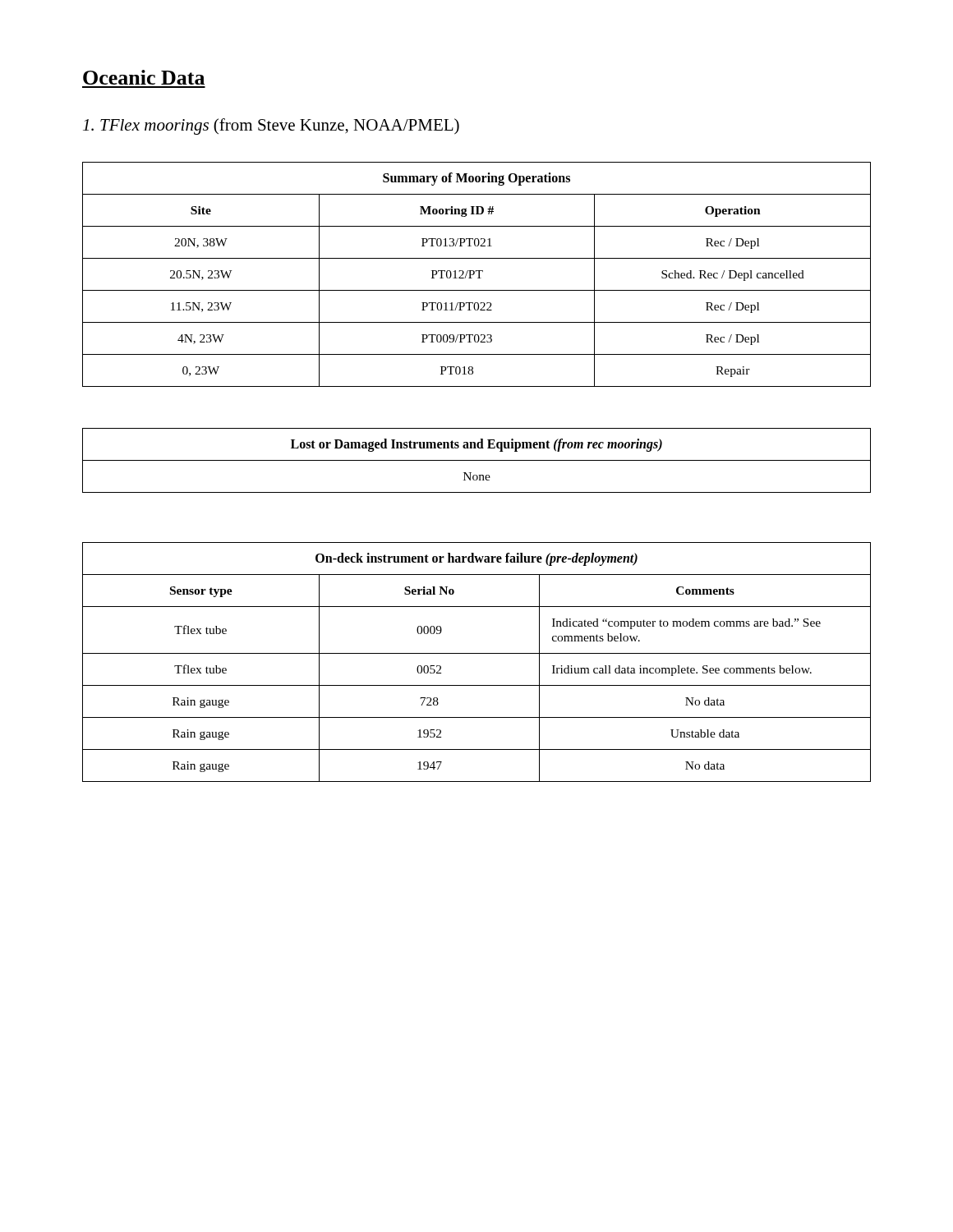Find the passage starting "1. TFlex moorings (from Steve Kunze, NOAA/PMEL)"
This screenshot has height=1232, width=953.
click(271, 125)
